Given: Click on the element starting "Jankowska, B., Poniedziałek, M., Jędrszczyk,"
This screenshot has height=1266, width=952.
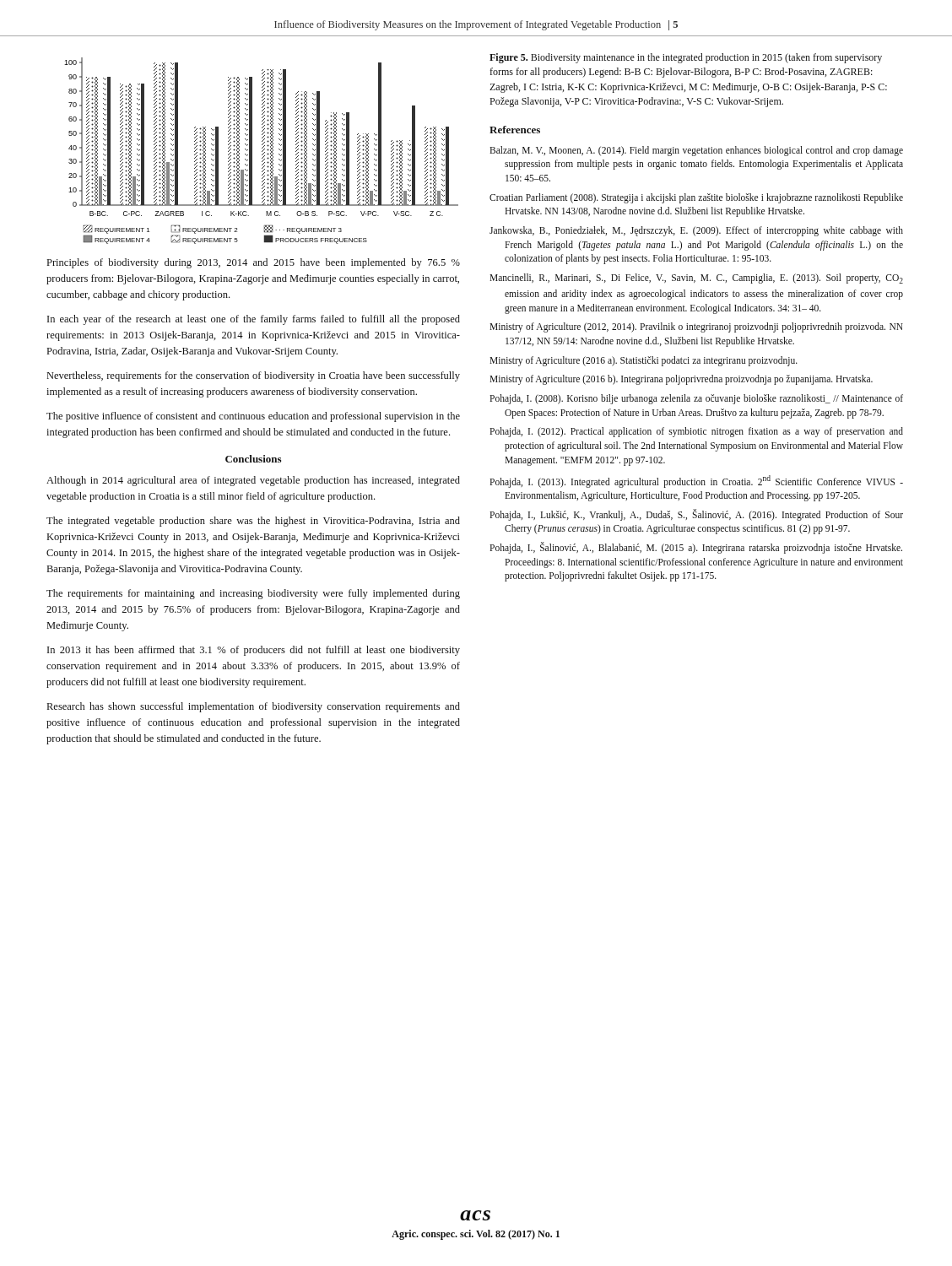Looking at the screenshot, I should (x=696, y=244).
